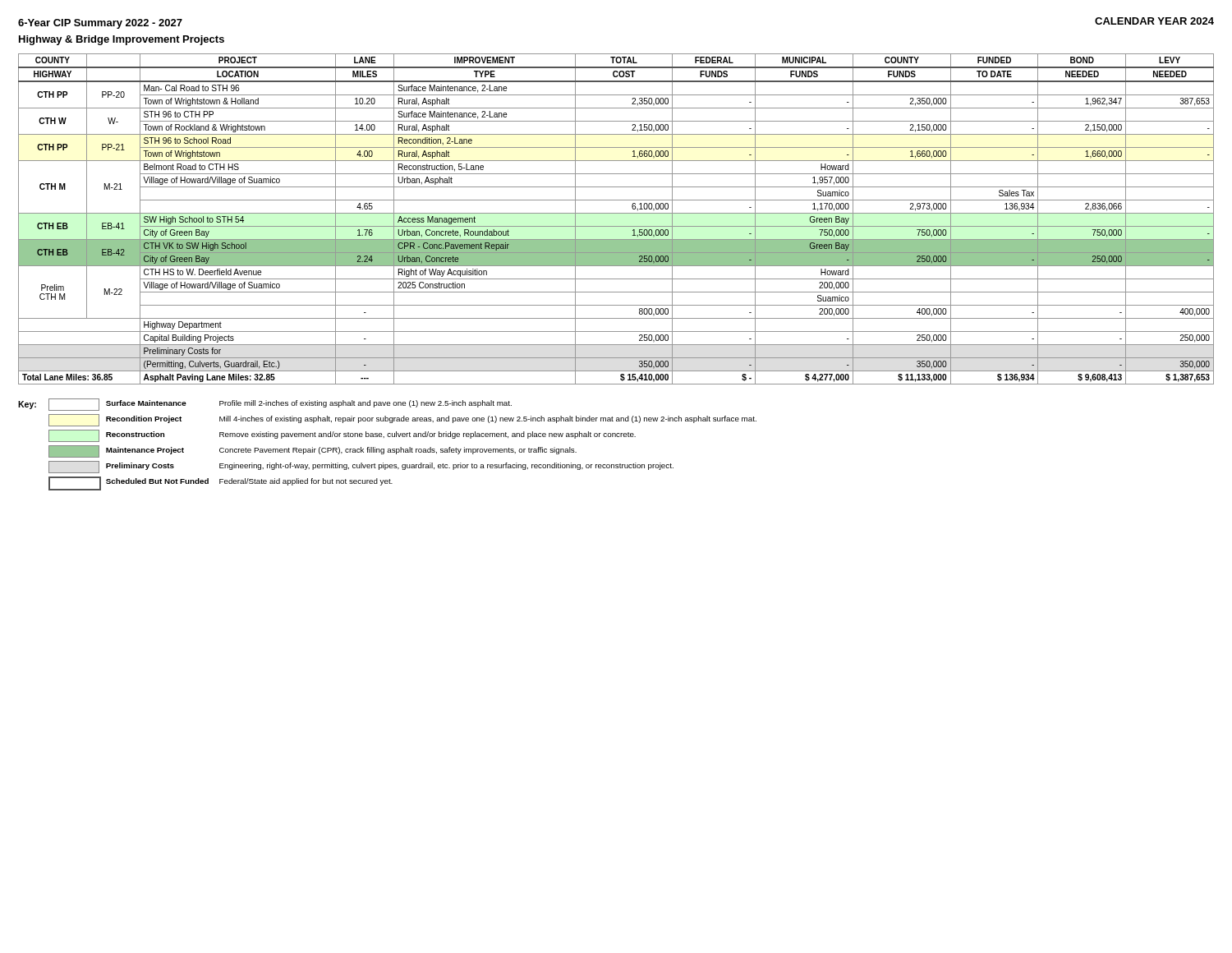
Task: Find the region starting "Scheduled But Not Funded"
Action: click(157, 481)
